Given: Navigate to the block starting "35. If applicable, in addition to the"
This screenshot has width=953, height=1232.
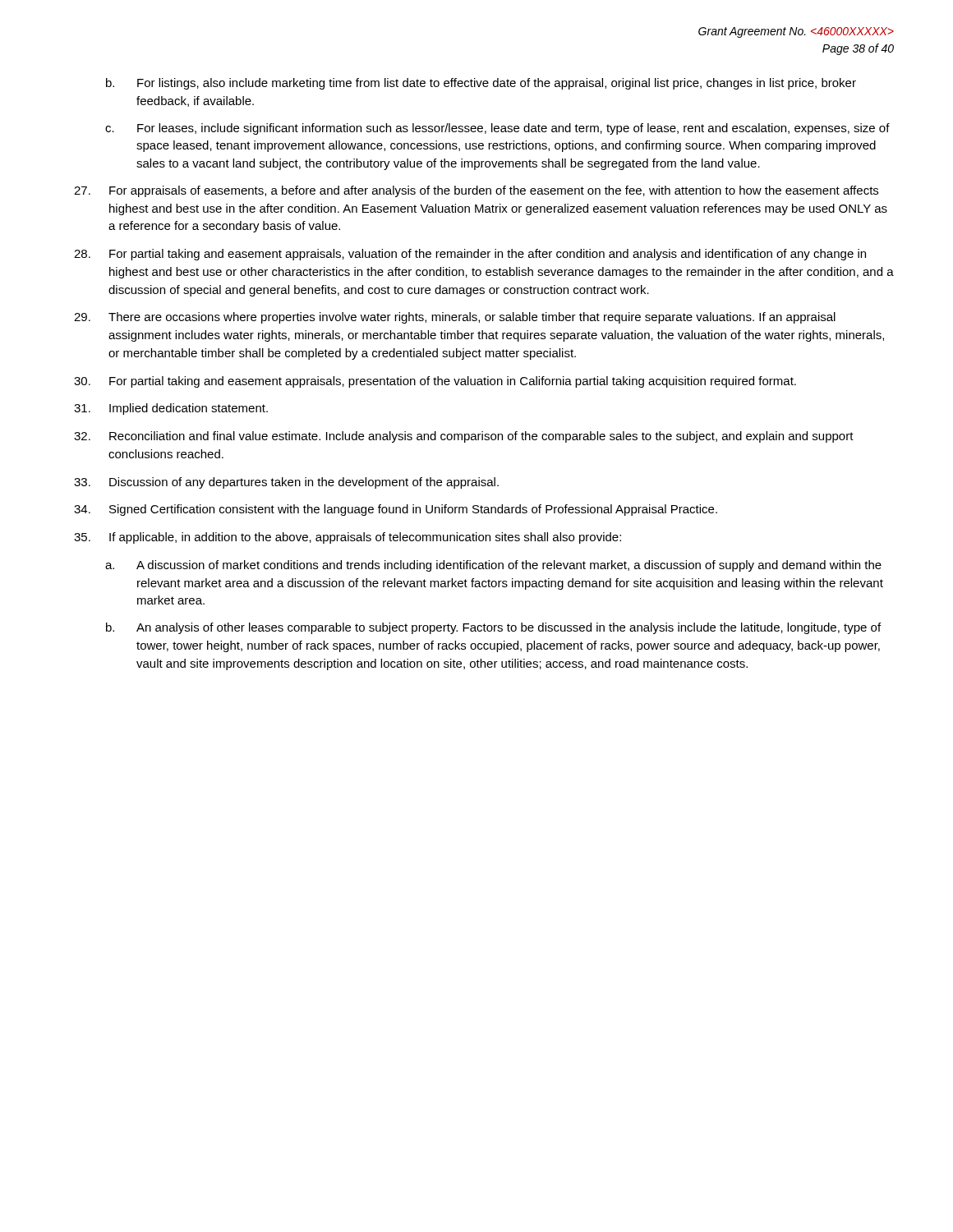Looking at the screenshot, I should tap(484, 537).
